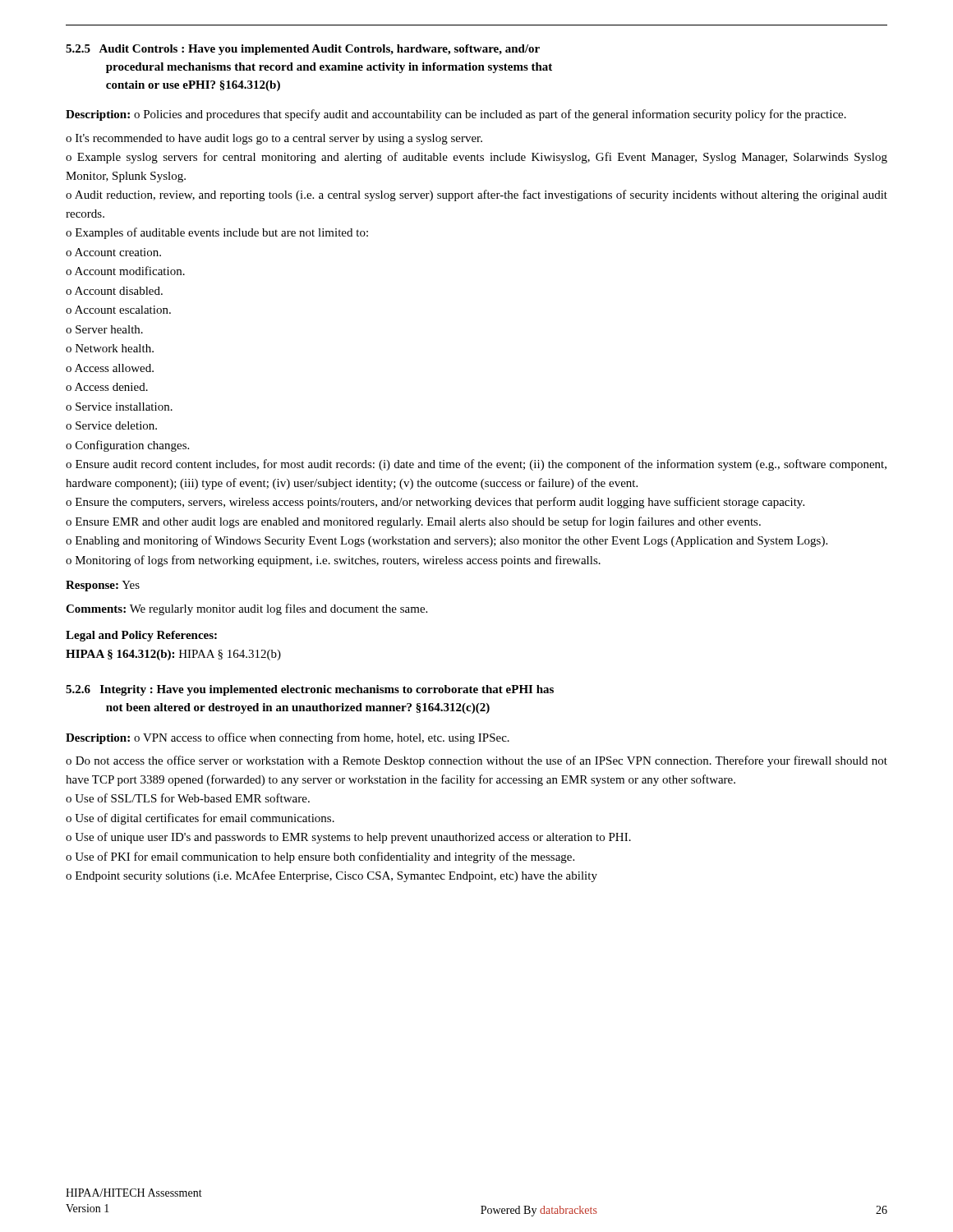Locate the list item that says "o Configuration changes."
Image resolution: width=953 pixels, height=1232 pixels.
click(x=128, y=445)
